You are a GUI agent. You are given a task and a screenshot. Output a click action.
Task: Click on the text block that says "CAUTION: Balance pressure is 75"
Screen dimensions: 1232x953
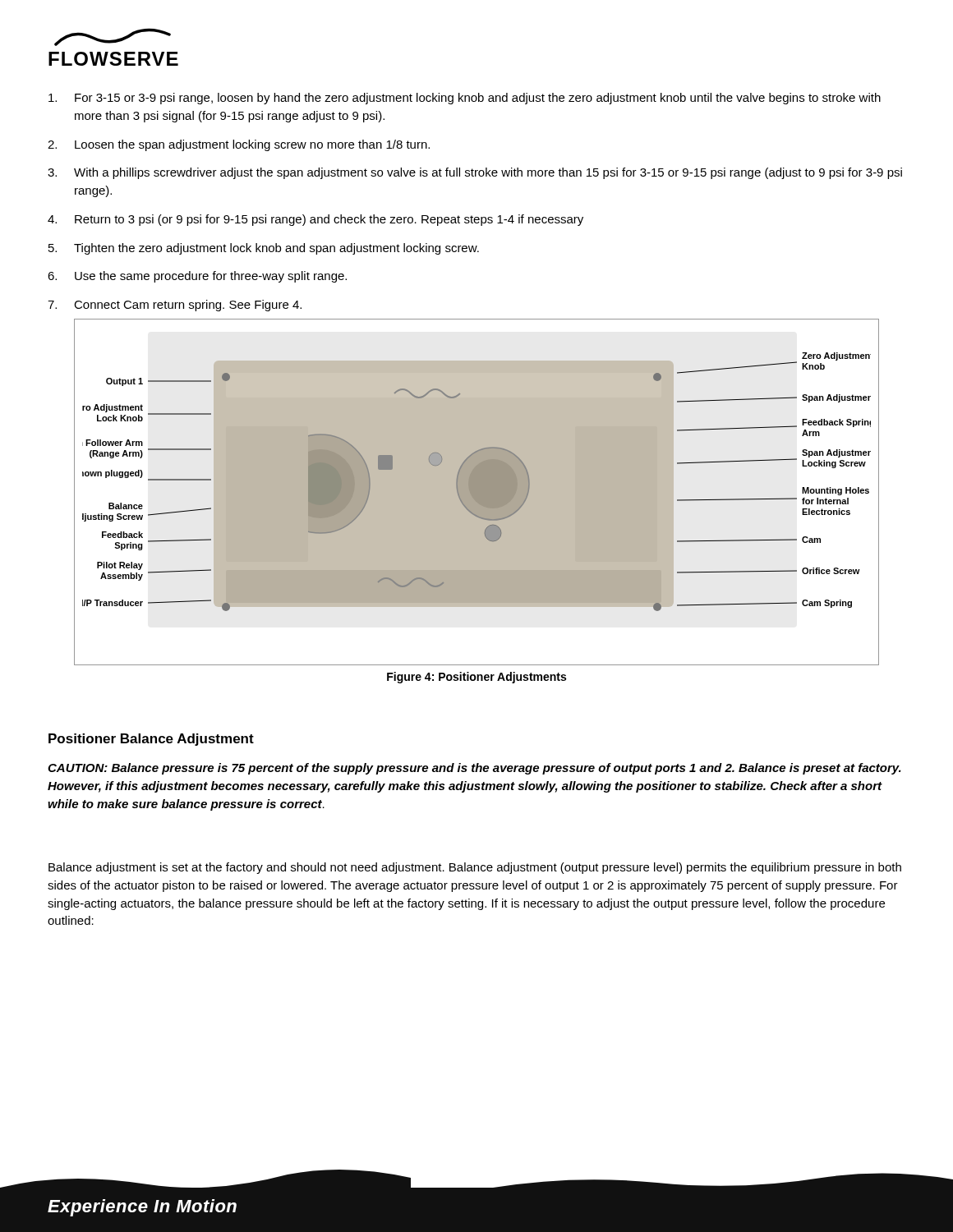pyautogui.click(x=476, y=786)
